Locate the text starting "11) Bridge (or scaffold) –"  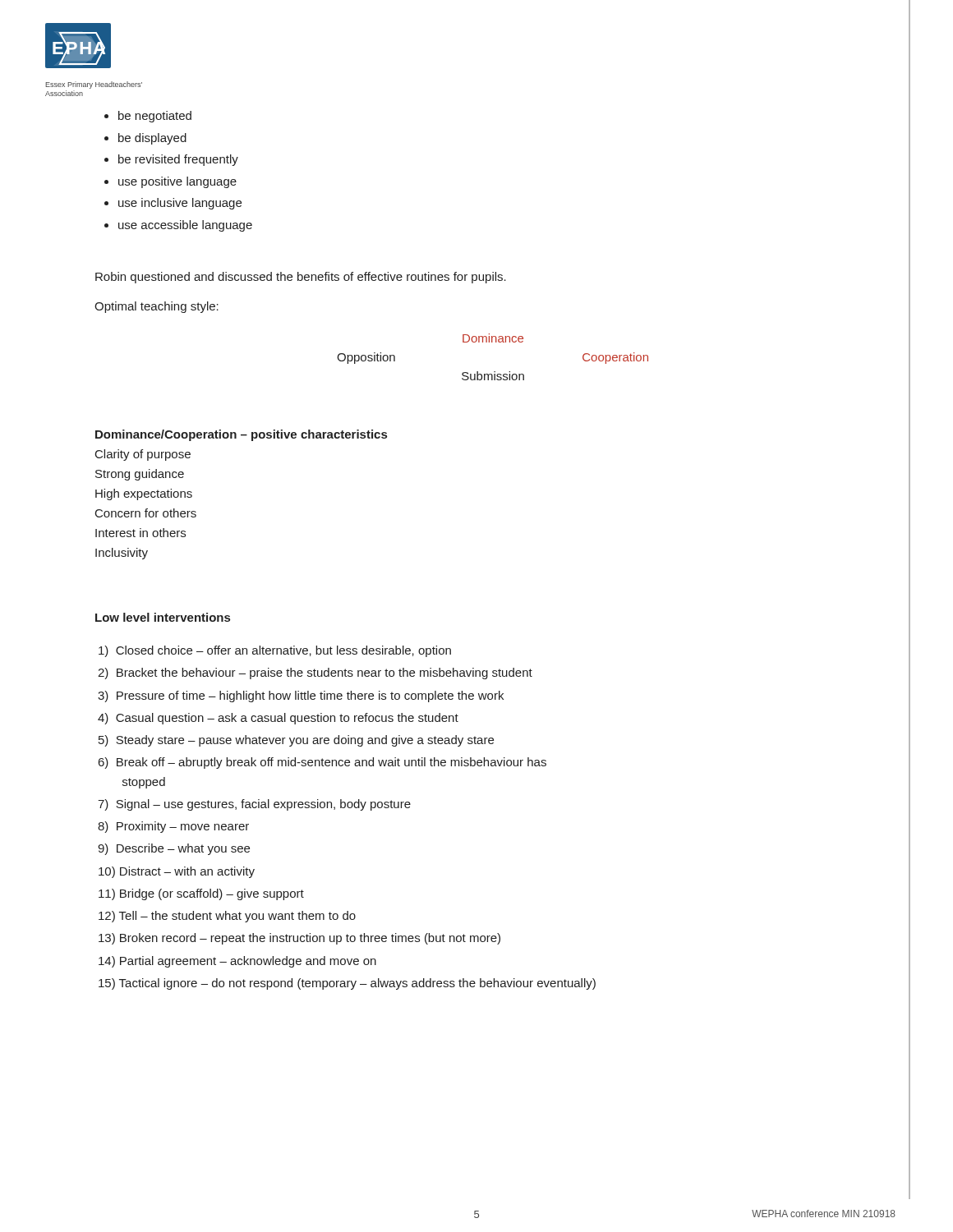coord(201,893)
